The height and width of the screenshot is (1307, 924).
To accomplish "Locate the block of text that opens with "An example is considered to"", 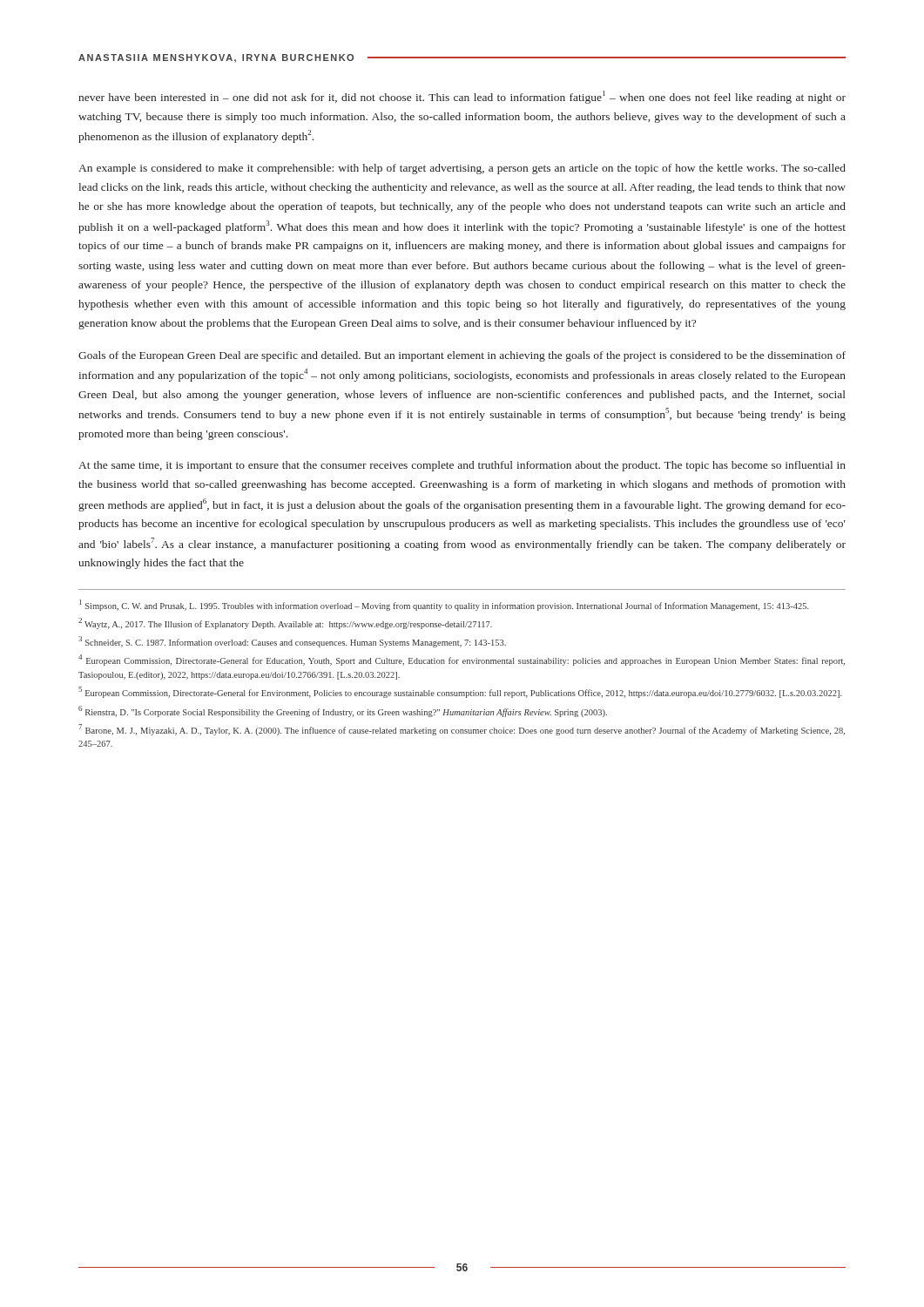I will 462,245.
